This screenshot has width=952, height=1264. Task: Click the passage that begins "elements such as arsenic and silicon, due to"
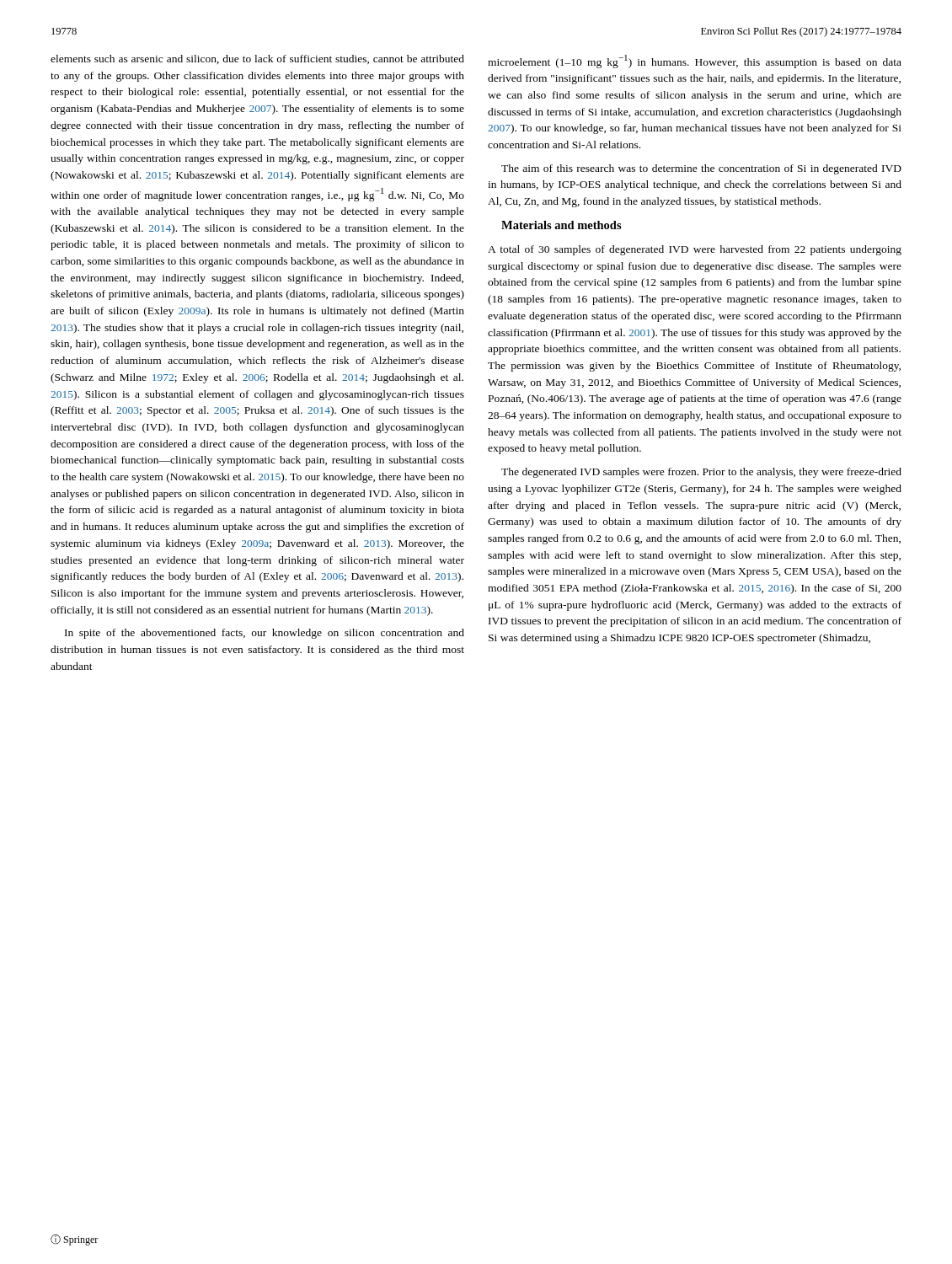(x=257, y=363)
